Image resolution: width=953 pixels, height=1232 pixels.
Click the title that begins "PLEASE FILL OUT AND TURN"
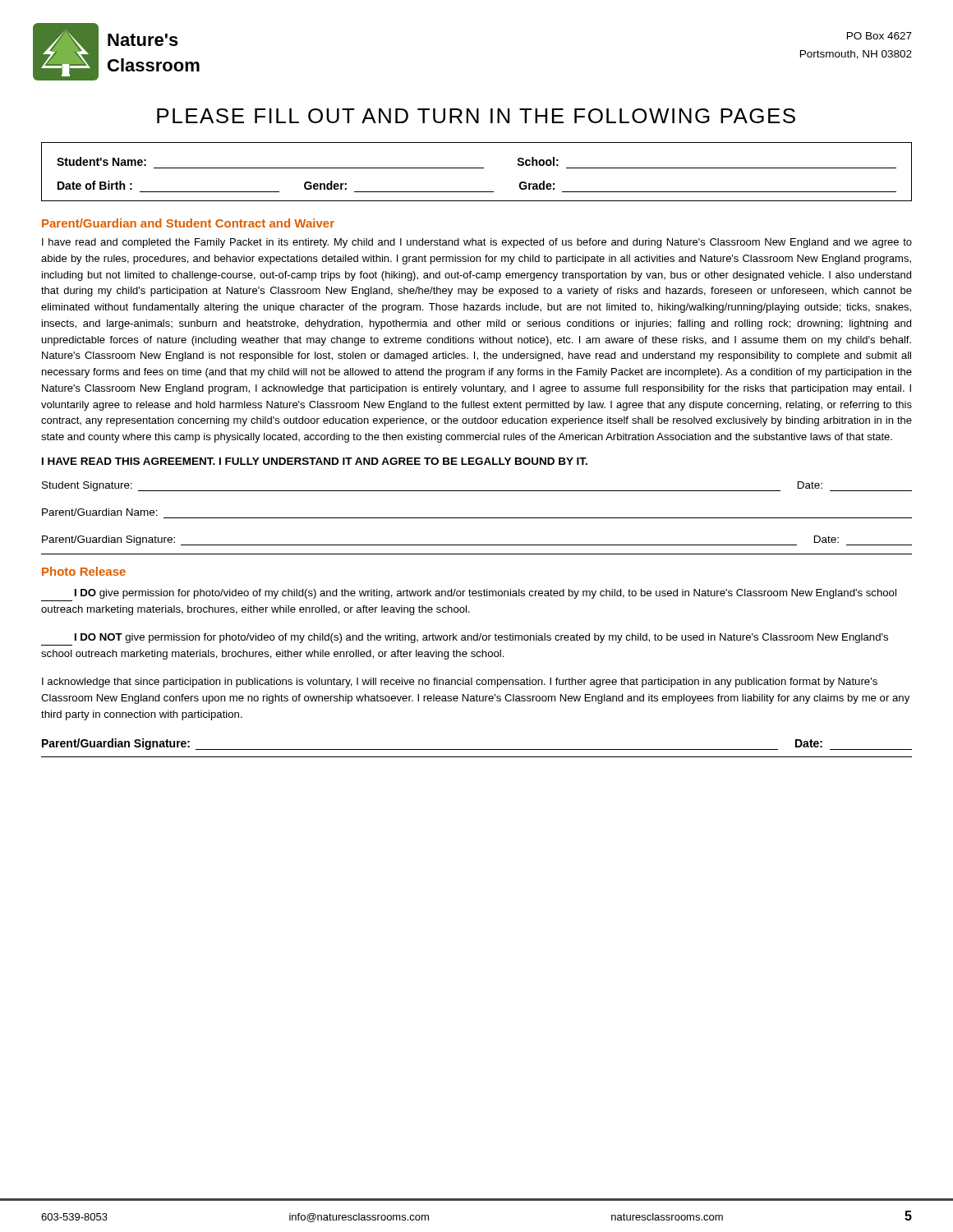(476, 116)
